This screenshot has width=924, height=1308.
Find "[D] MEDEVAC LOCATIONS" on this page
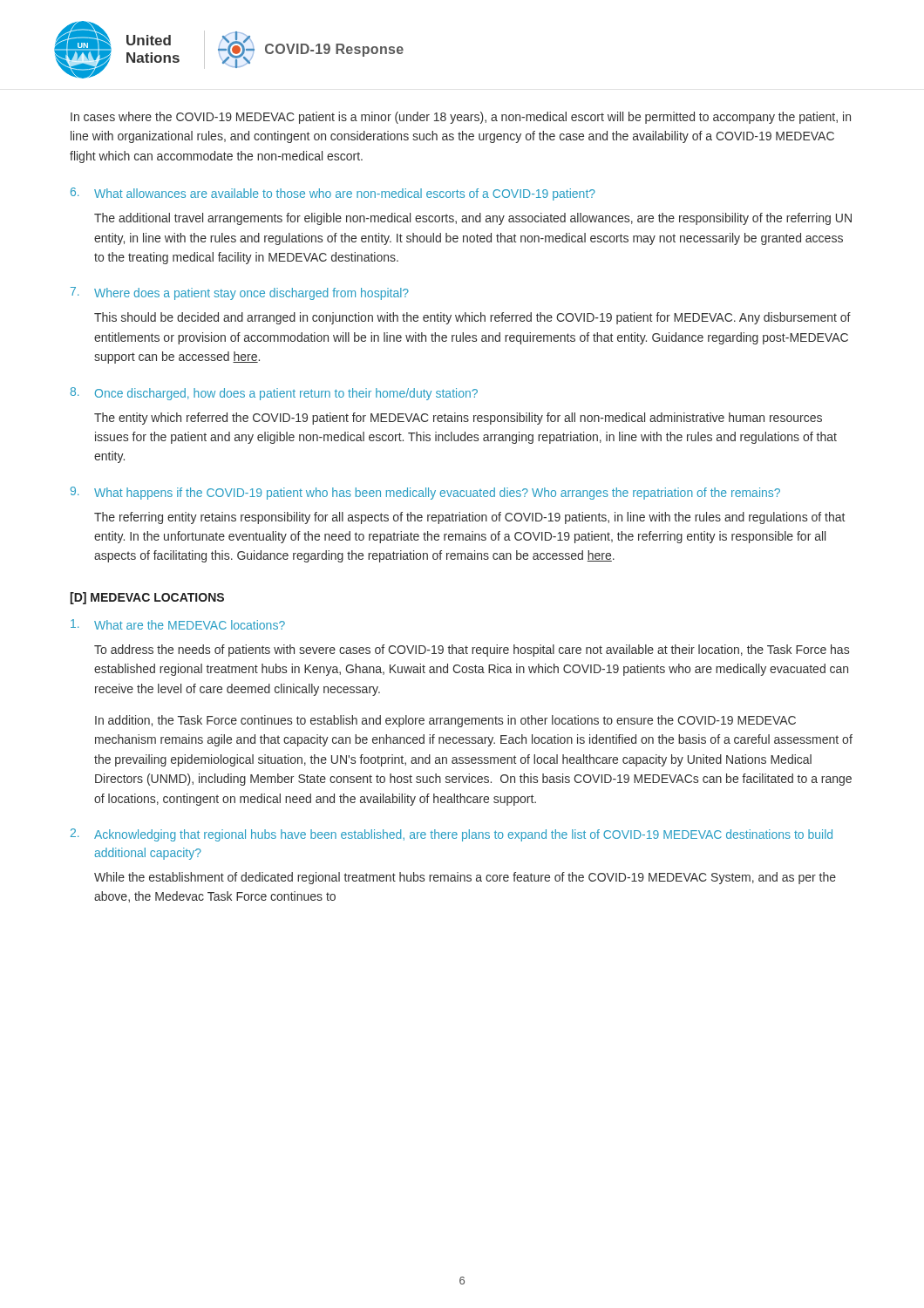pos(147,597)
